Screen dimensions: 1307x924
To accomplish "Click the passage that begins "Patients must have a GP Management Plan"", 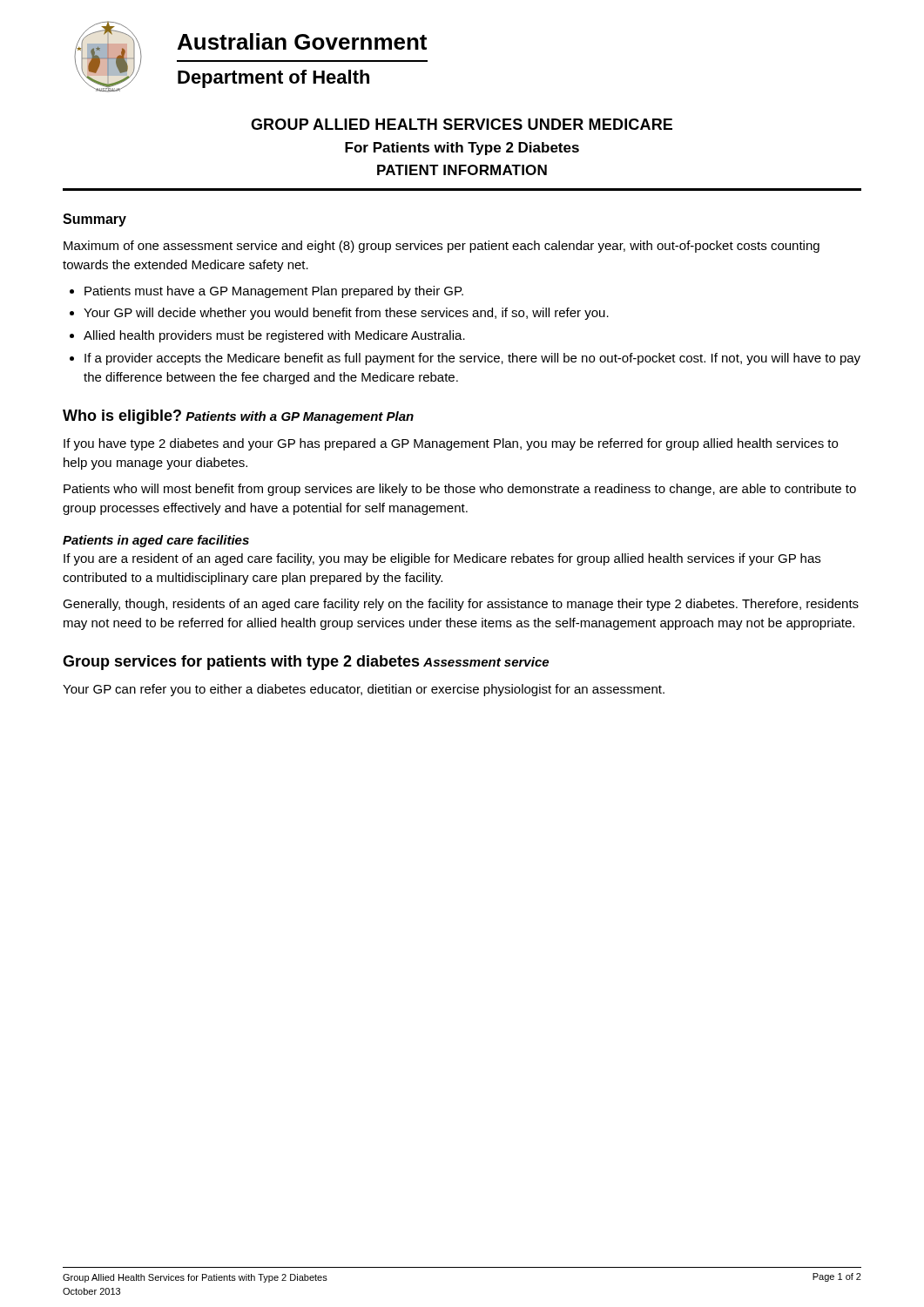I will coord(274,290).
